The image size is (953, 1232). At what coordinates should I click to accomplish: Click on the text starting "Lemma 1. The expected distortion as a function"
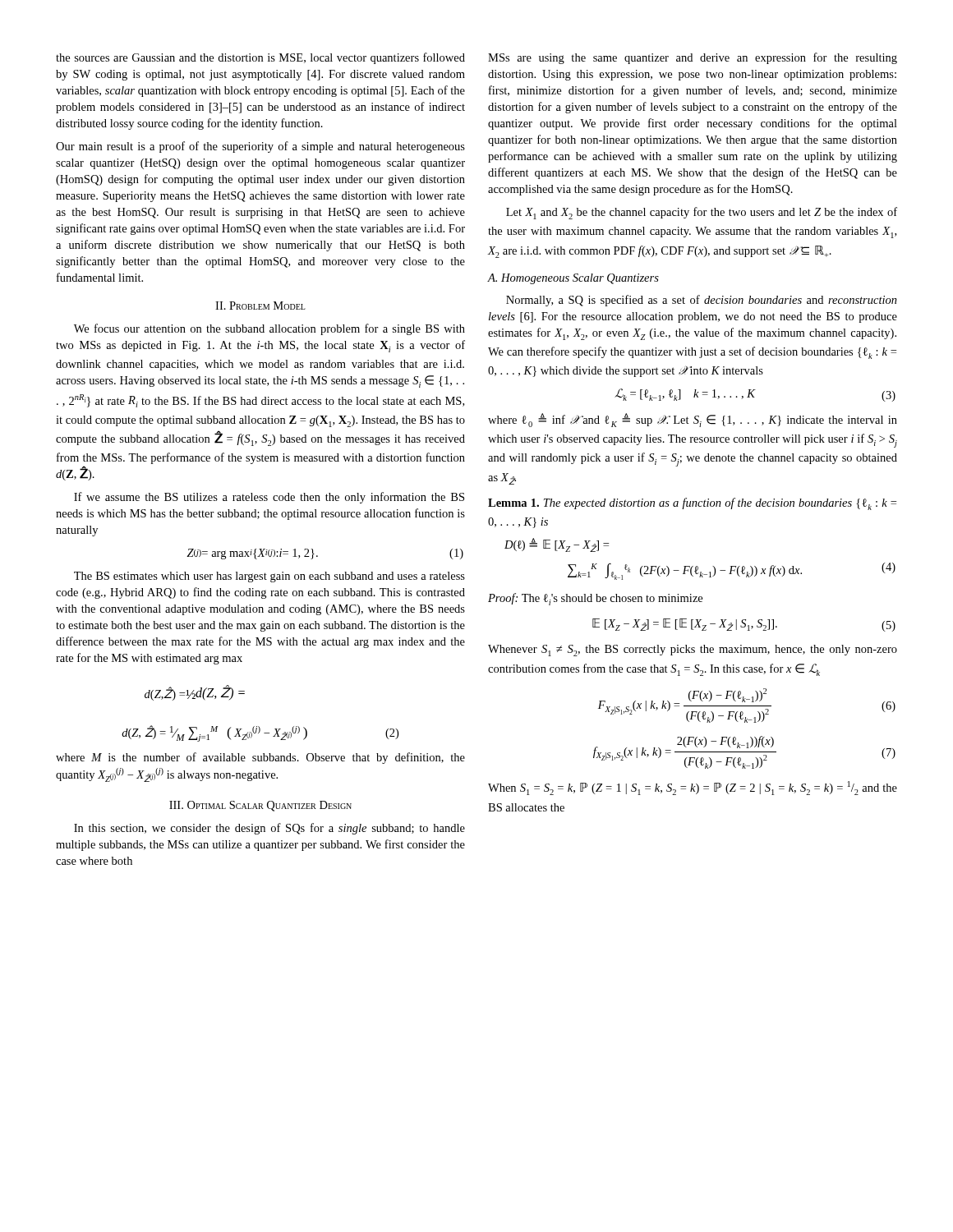pos(693,512)
